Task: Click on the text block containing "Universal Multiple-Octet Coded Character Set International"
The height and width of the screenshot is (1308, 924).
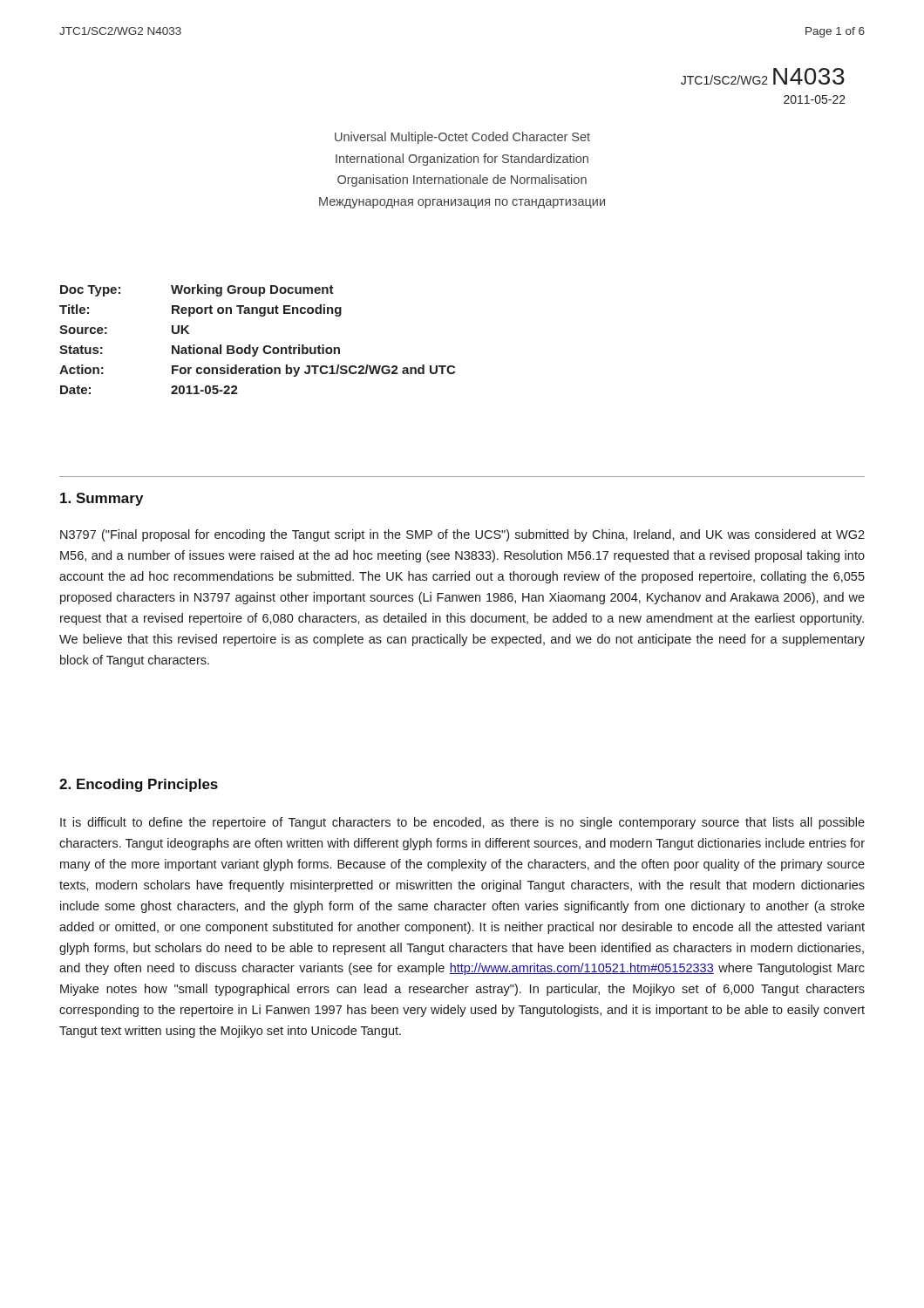Action: click(x=462, y=169)
